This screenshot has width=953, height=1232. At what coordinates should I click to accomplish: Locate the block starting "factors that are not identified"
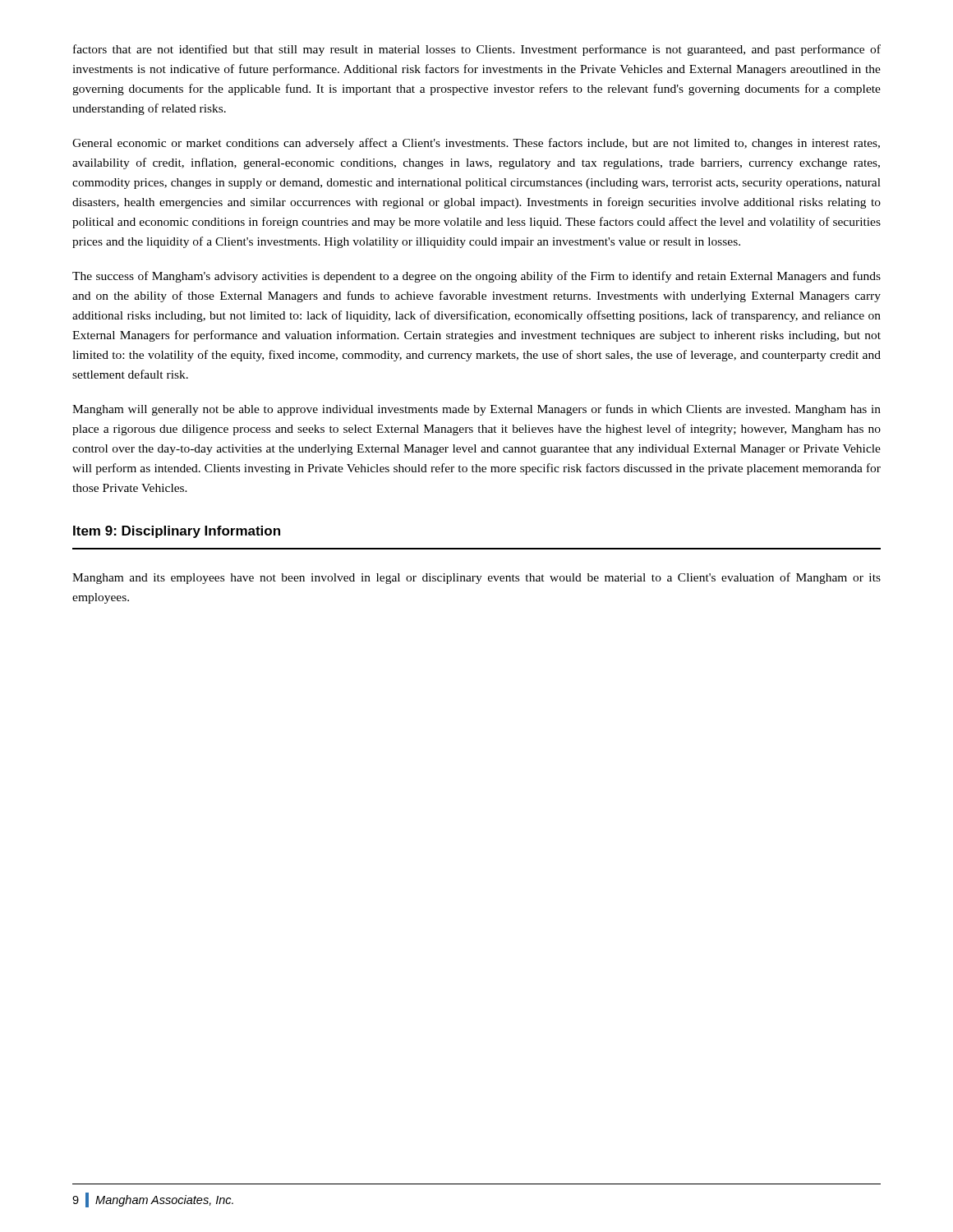pyautogui.click(x=476, y=78)
